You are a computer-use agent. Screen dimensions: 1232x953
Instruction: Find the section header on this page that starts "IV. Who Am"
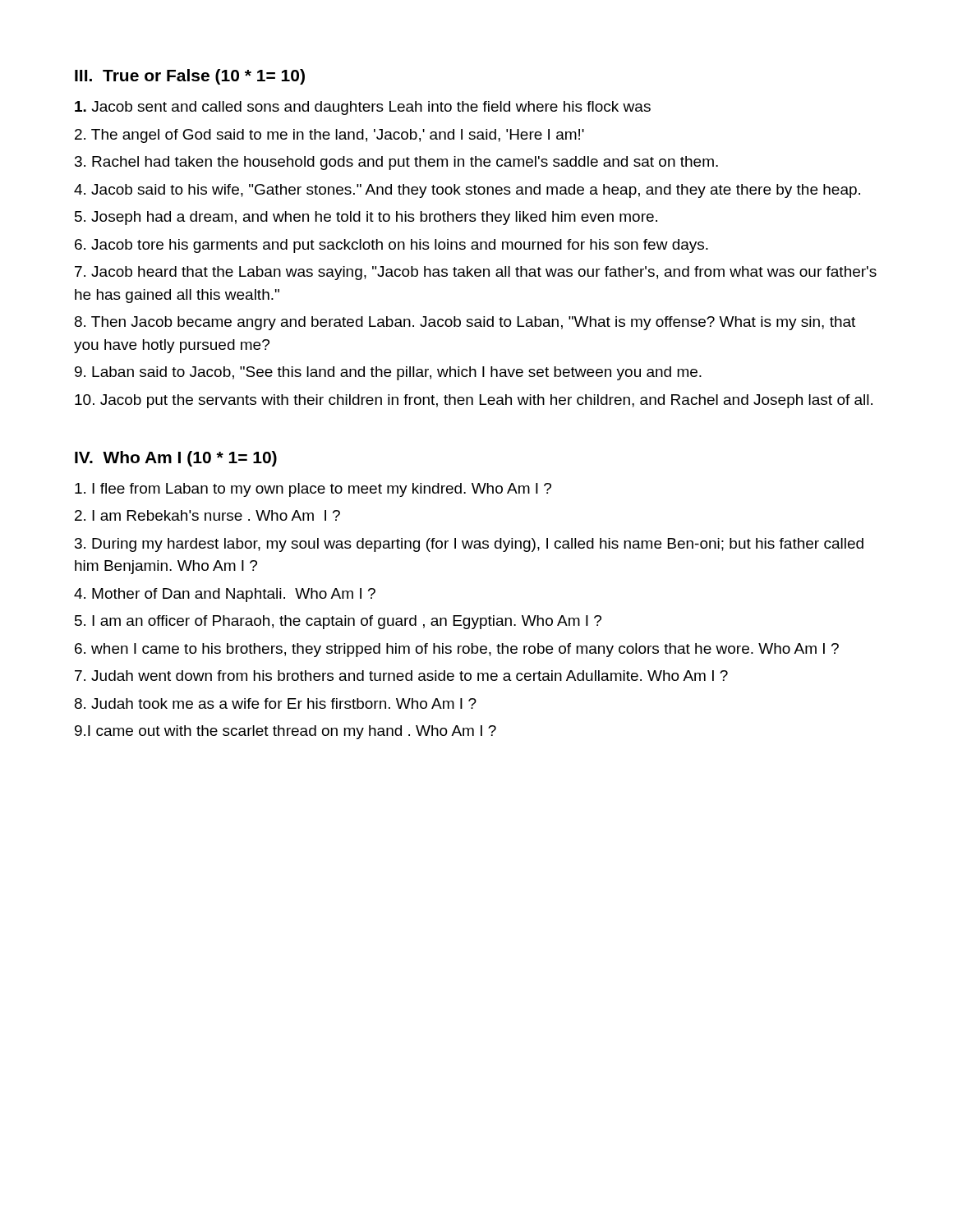176,457
